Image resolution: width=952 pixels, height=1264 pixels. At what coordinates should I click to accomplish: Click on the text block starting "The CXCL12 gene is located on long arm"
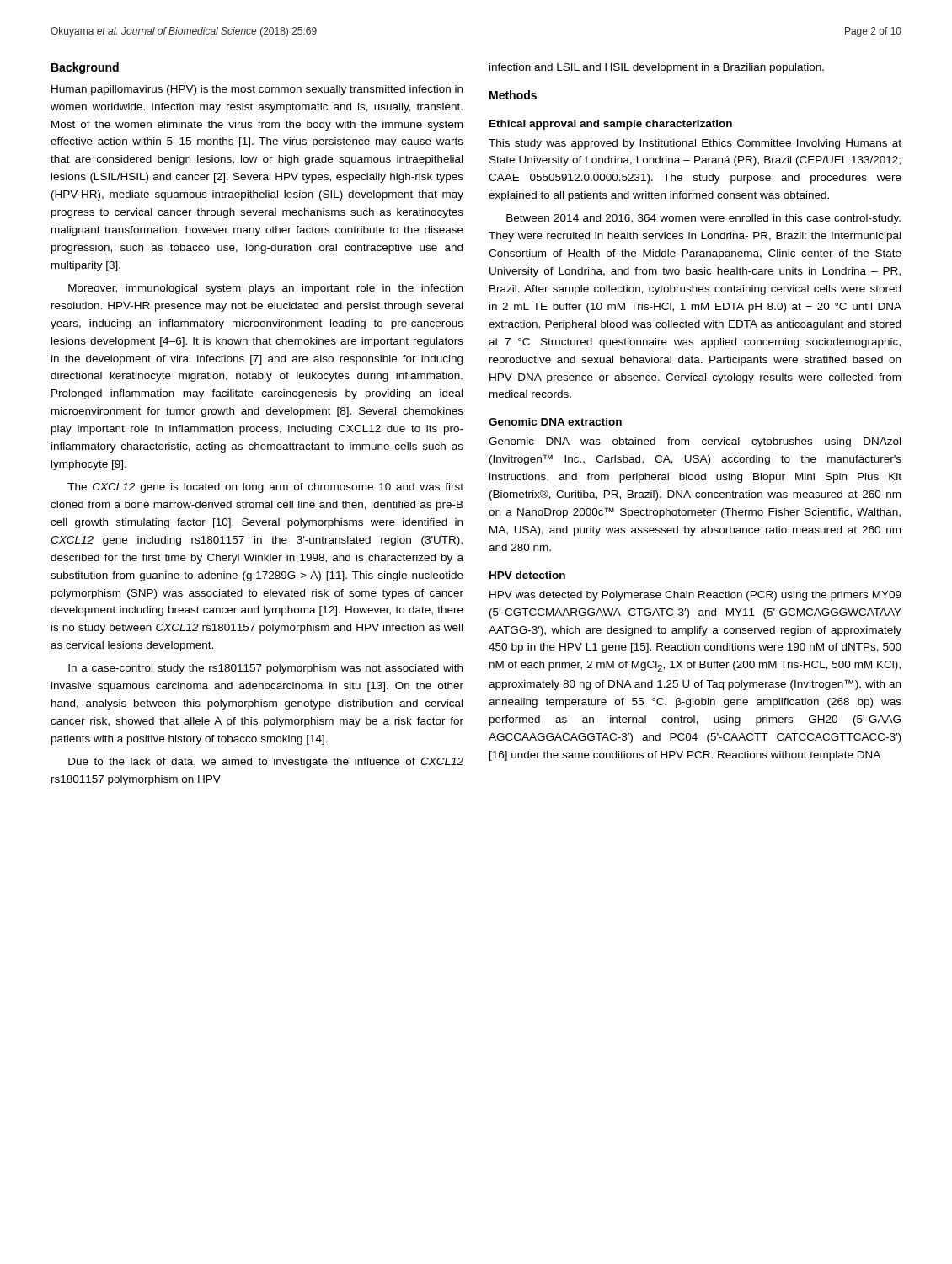257,567
